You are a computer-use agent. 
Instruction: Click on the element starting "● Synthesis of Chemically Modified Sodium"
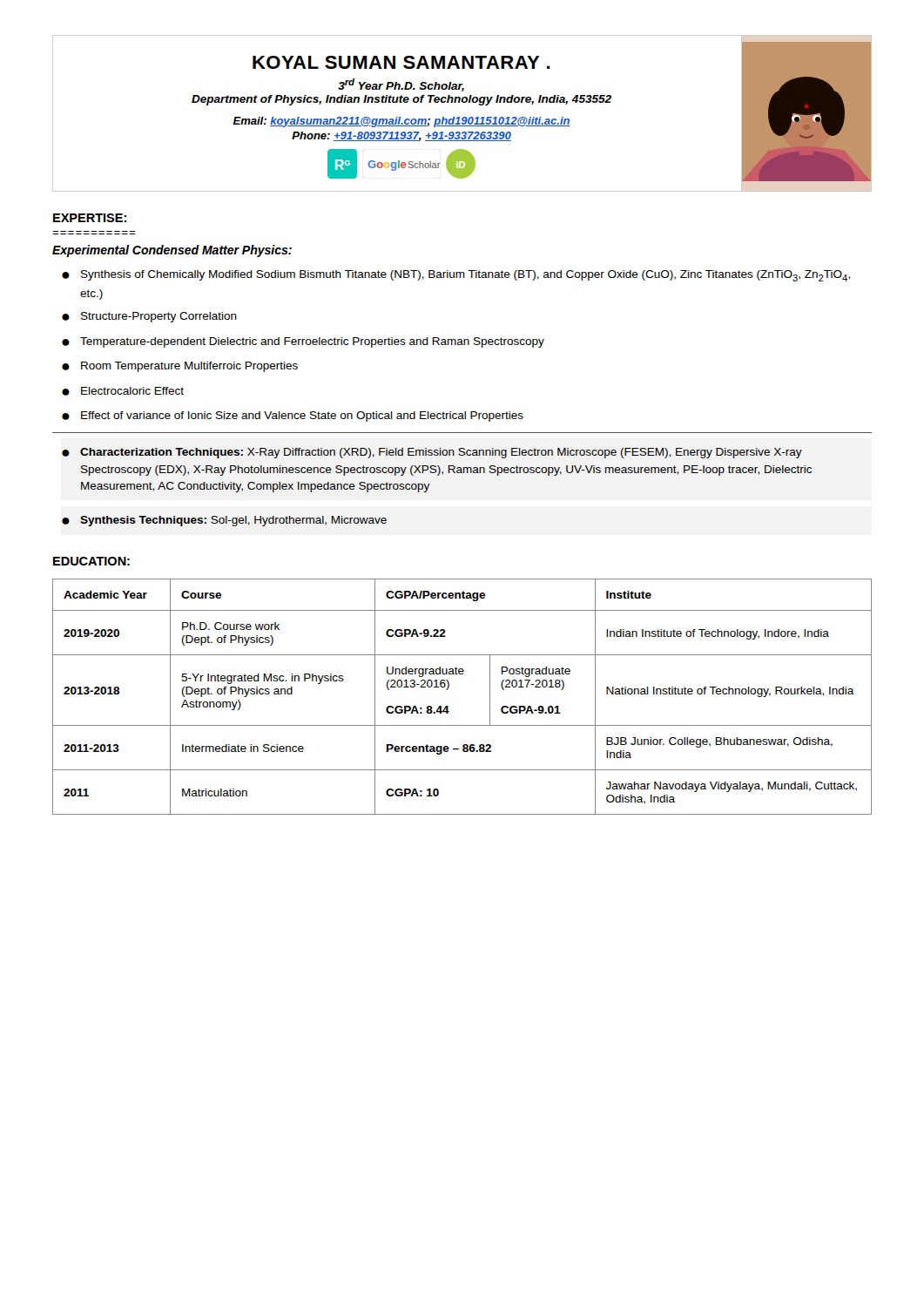tap(466, 283)
